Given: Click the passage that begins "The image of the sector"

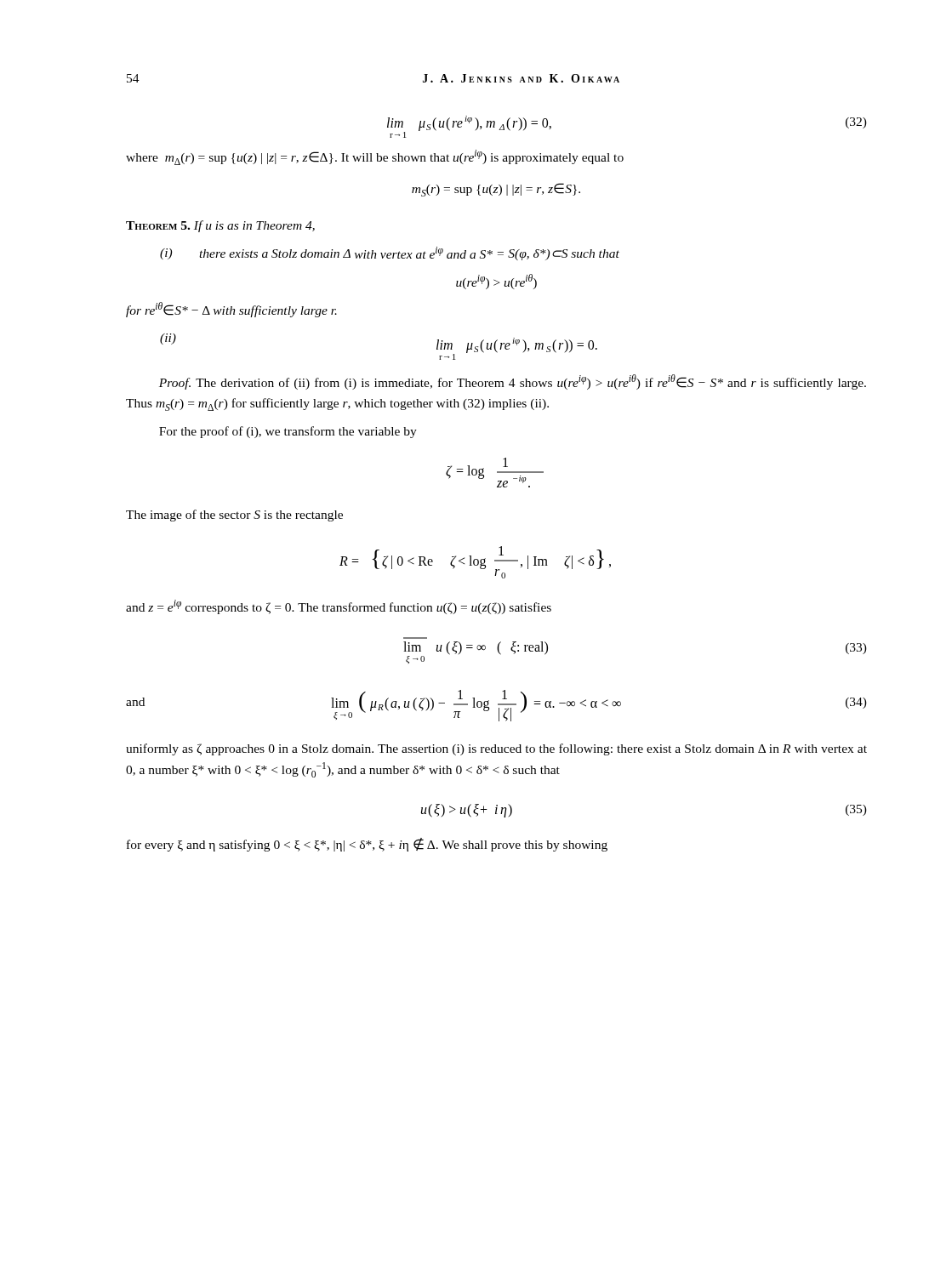Looking at the screenshot, I should pyautogui.click(x=235, y=514).
